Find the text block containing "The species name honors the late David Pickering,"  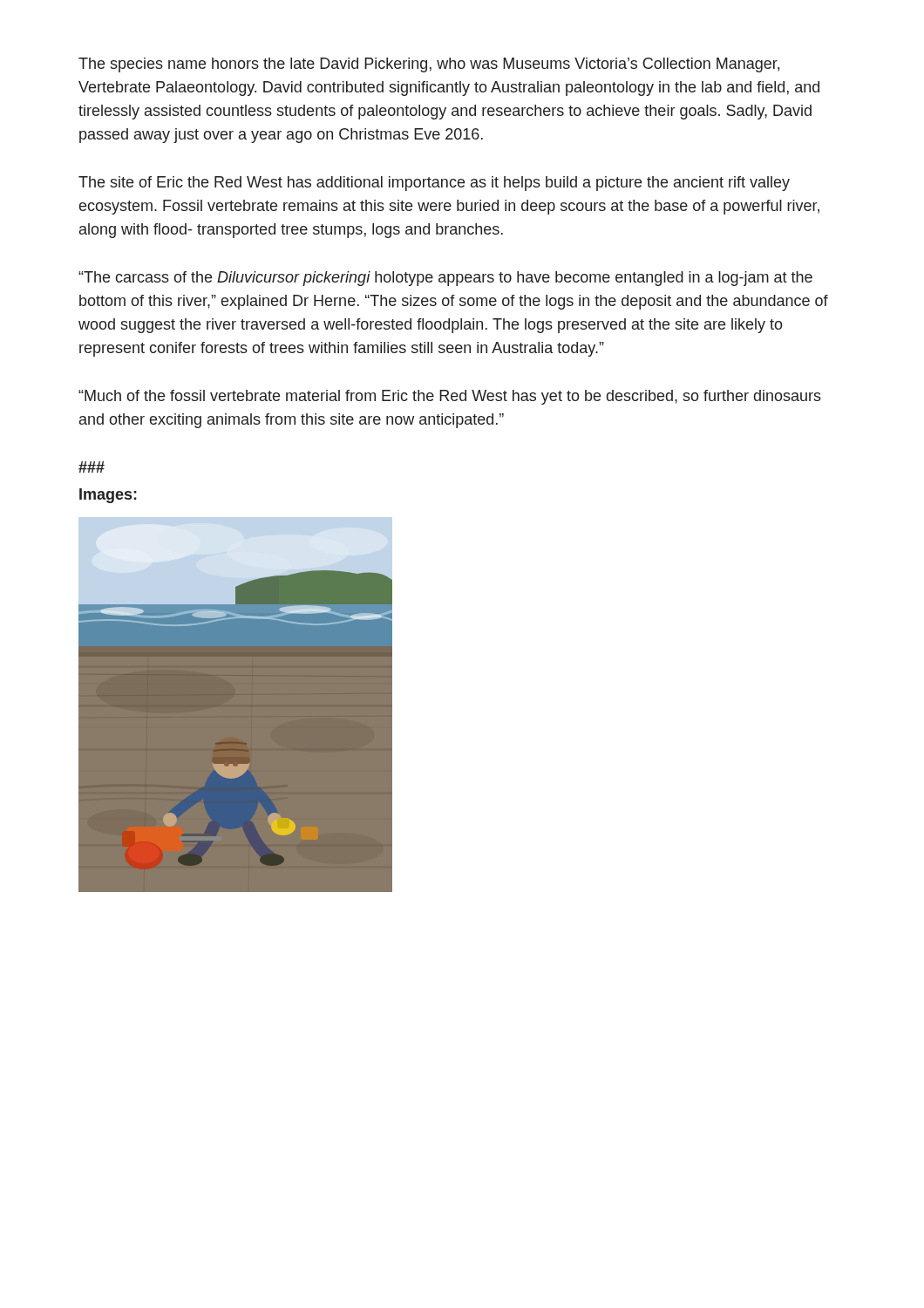tap(449, 99)
